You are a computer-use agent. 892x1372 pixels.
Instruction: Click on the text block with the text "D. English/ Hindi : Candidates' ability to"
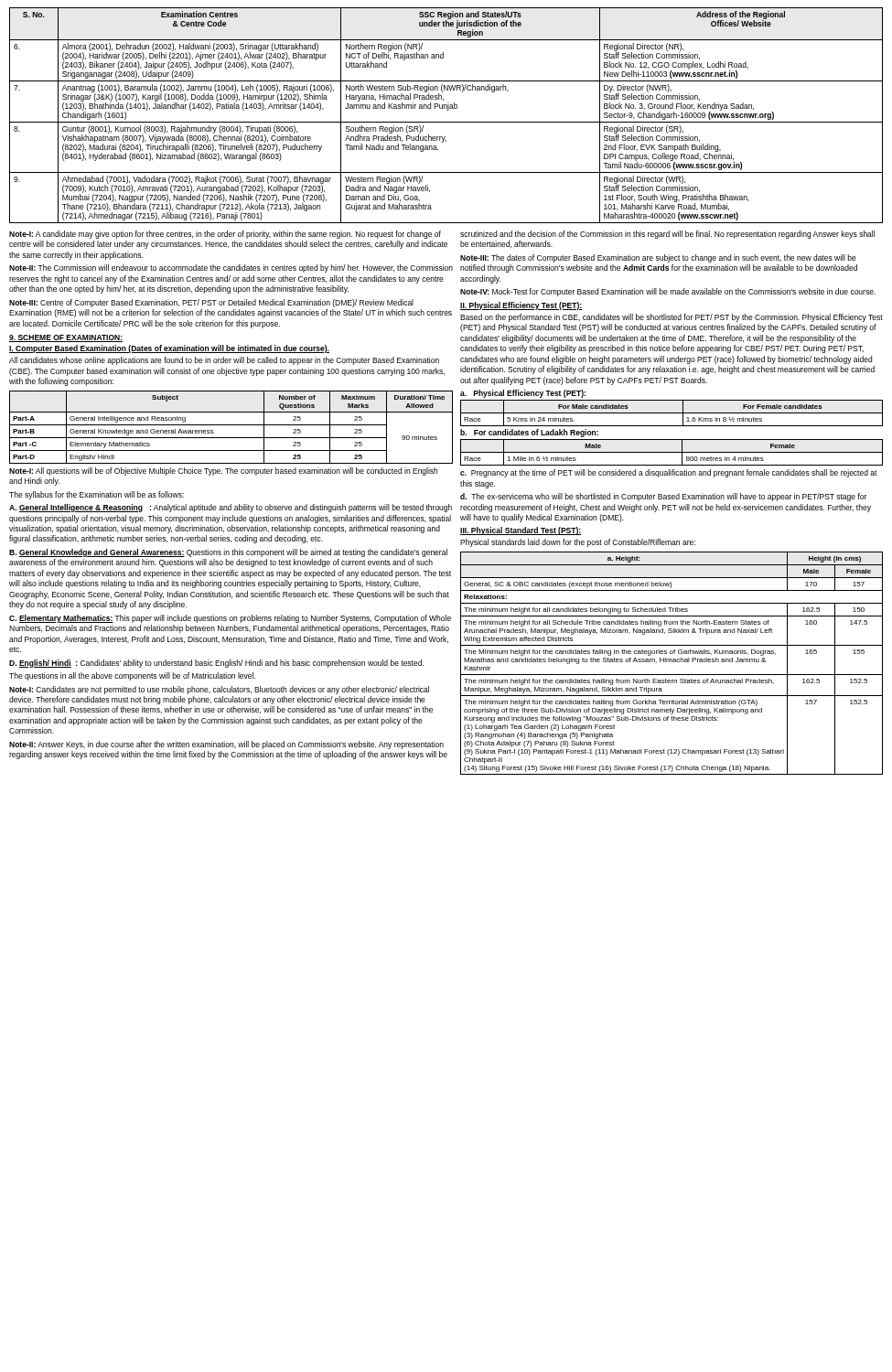tap(217, 663)
